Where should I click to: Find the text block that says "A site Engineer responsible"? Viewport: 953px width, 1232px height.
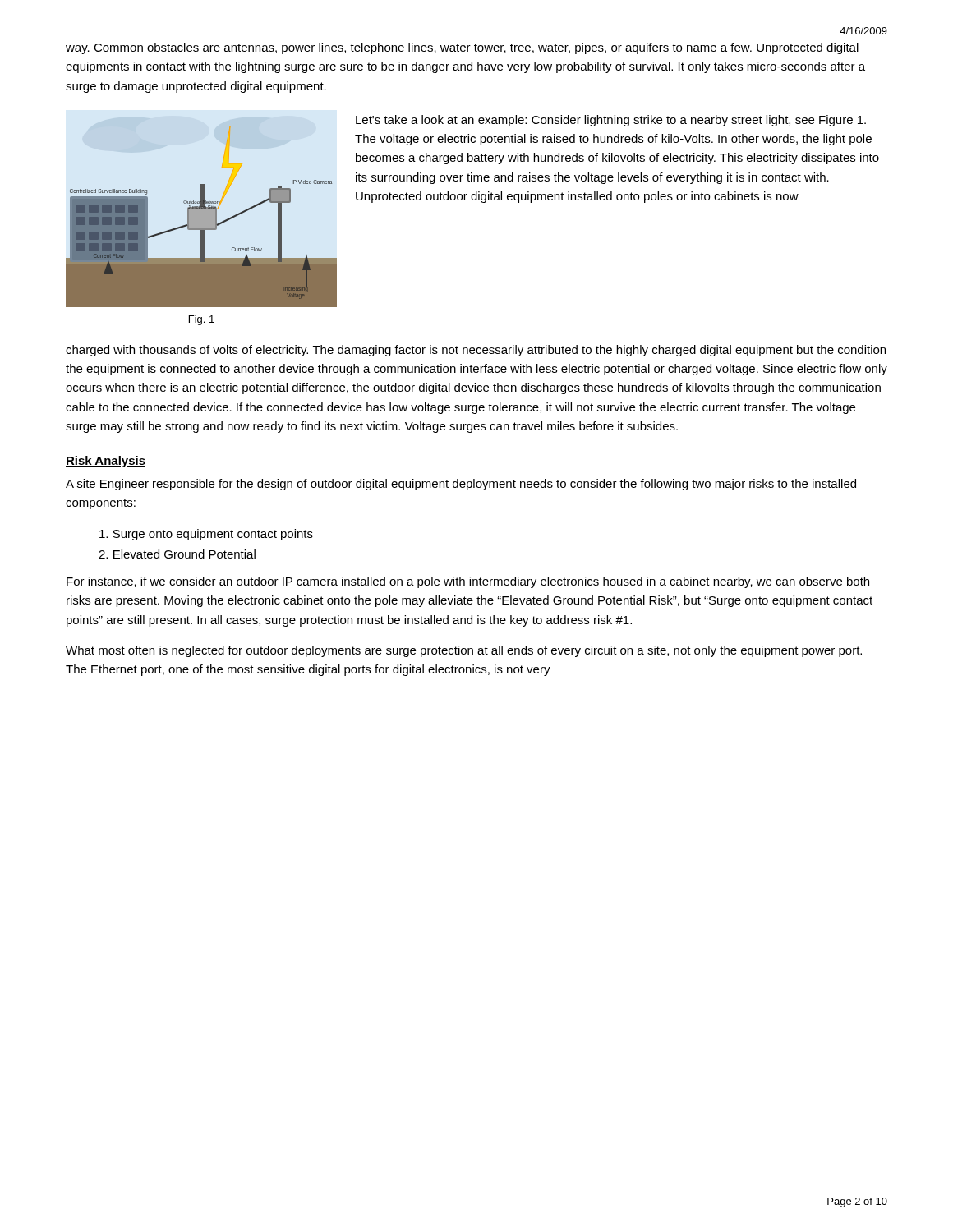coord(461,493)
